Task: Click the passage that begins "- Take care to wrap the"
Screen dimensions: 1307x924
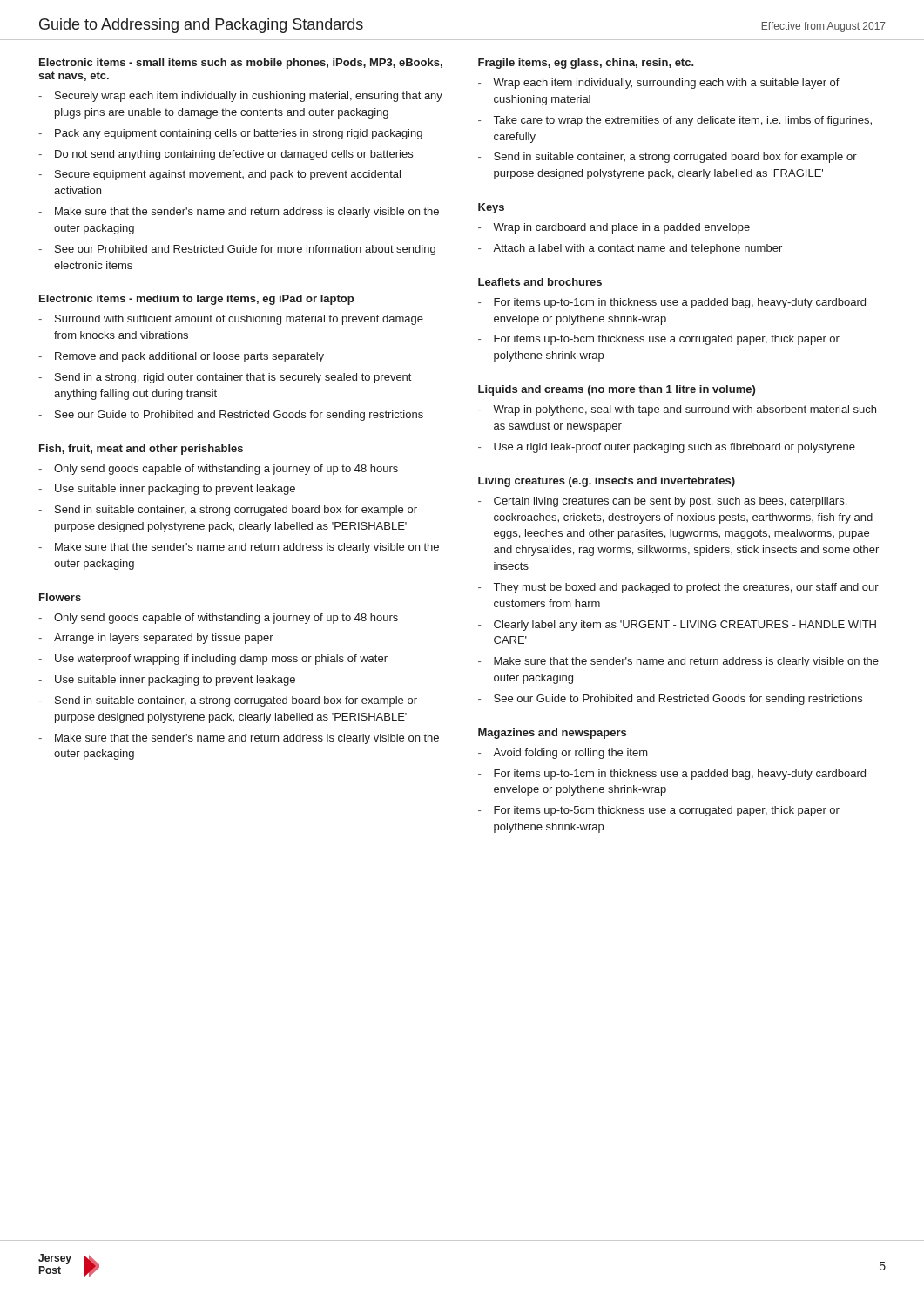Action: point(682,129)
